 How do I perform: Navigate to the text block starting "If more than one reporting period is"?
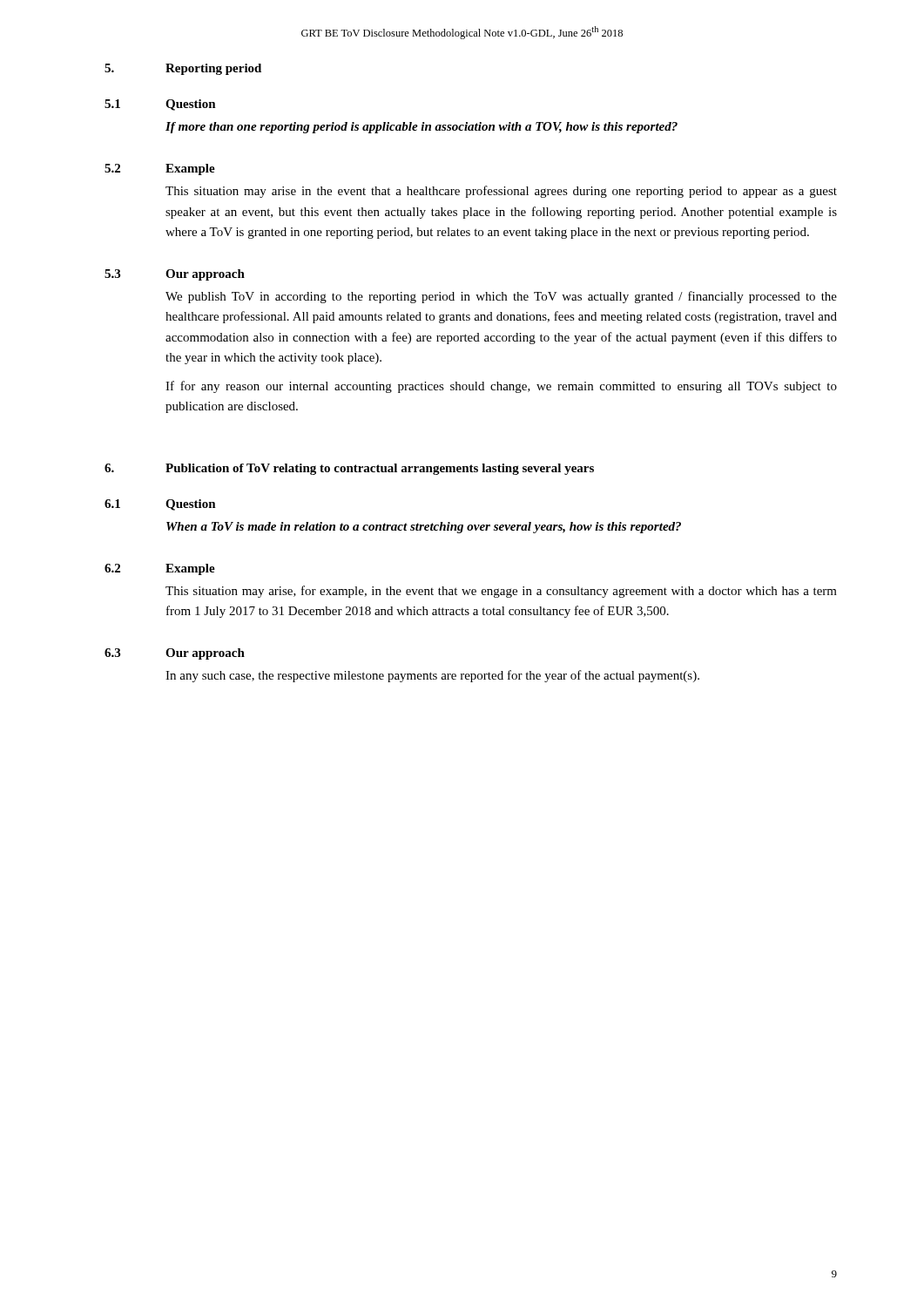(422, 126)
